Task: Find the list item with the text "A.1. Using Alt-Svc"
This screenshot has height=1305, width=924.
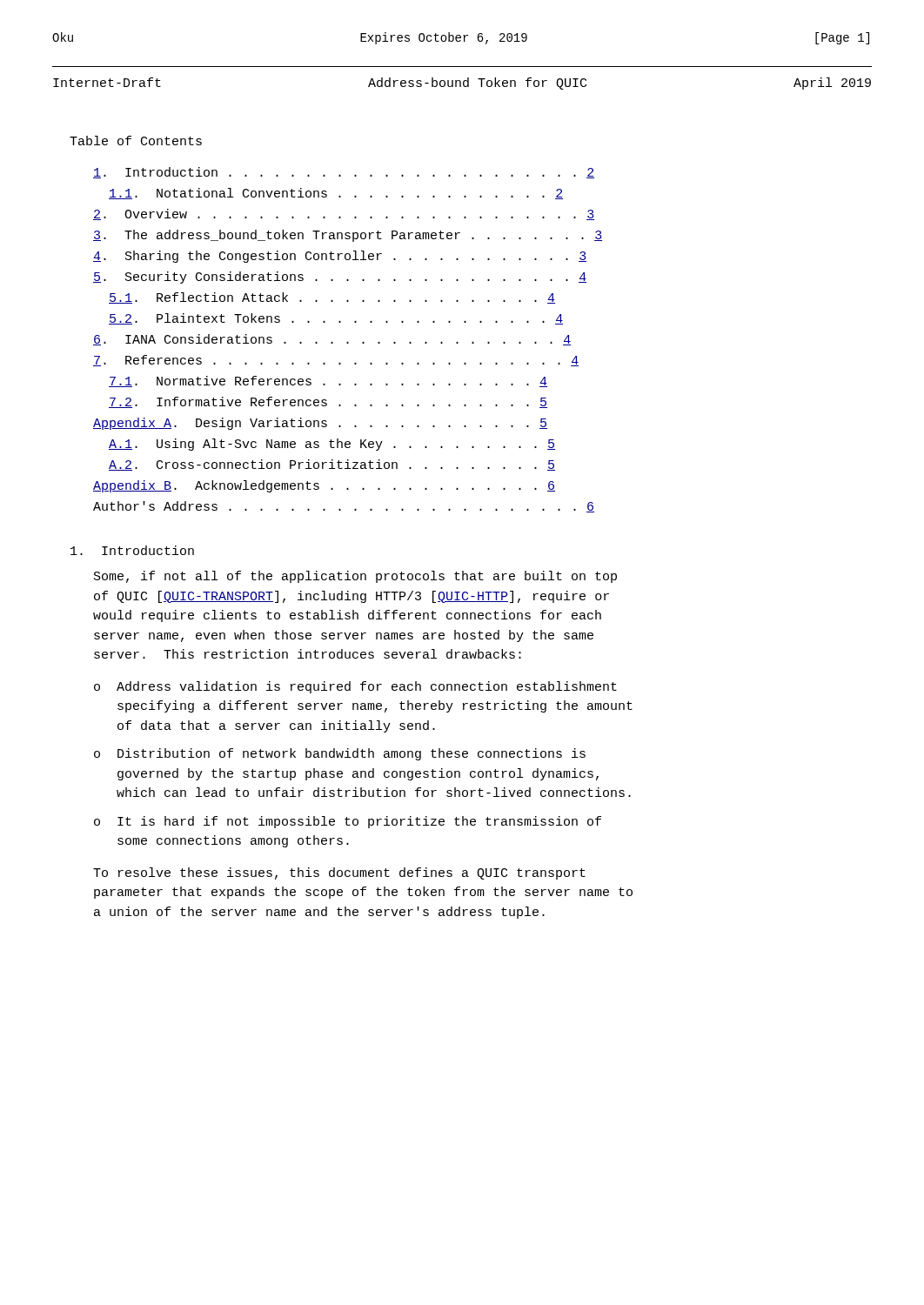Action: tap(312, 445)
